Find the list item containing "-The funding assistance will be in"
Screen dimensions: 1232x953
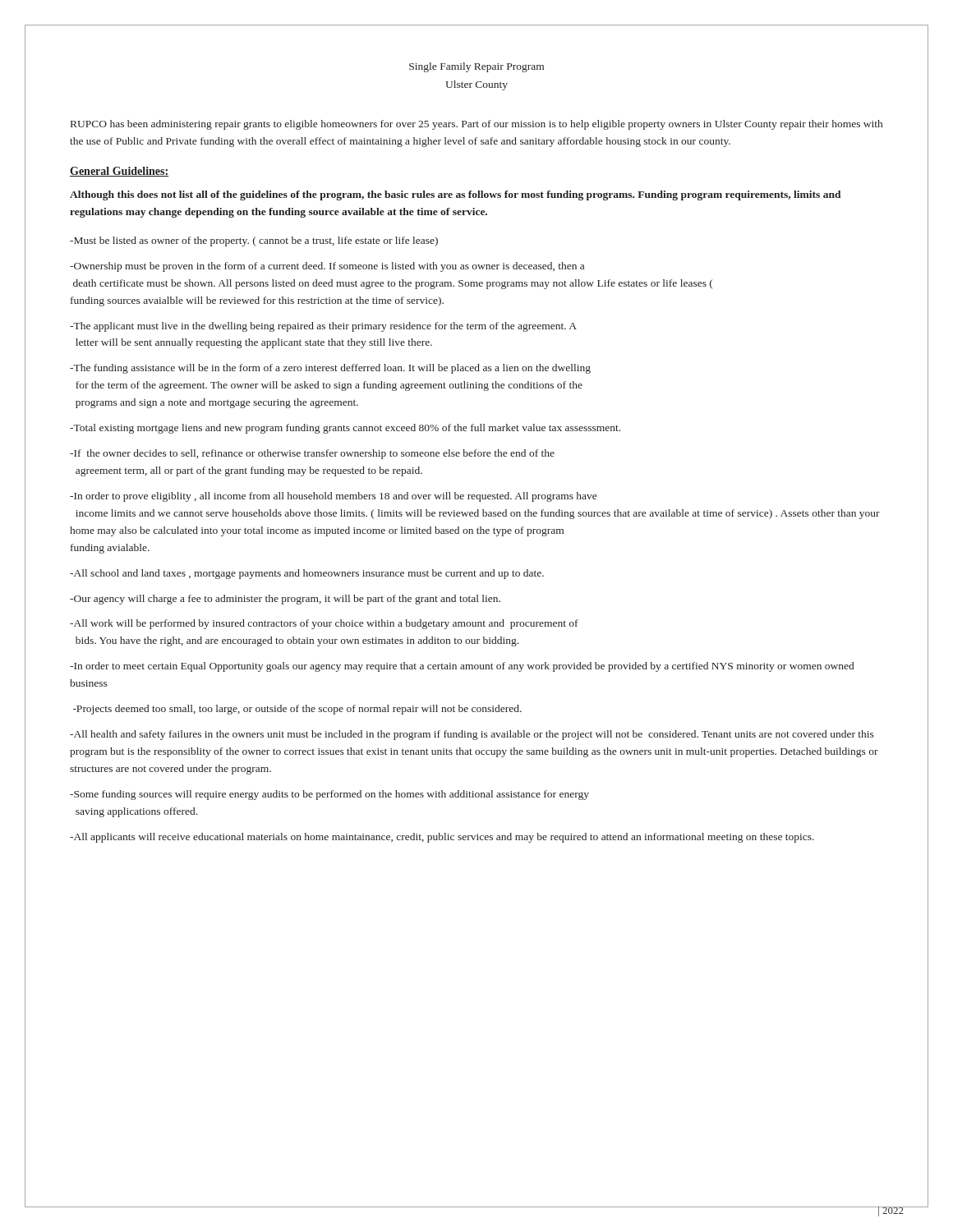330,385
